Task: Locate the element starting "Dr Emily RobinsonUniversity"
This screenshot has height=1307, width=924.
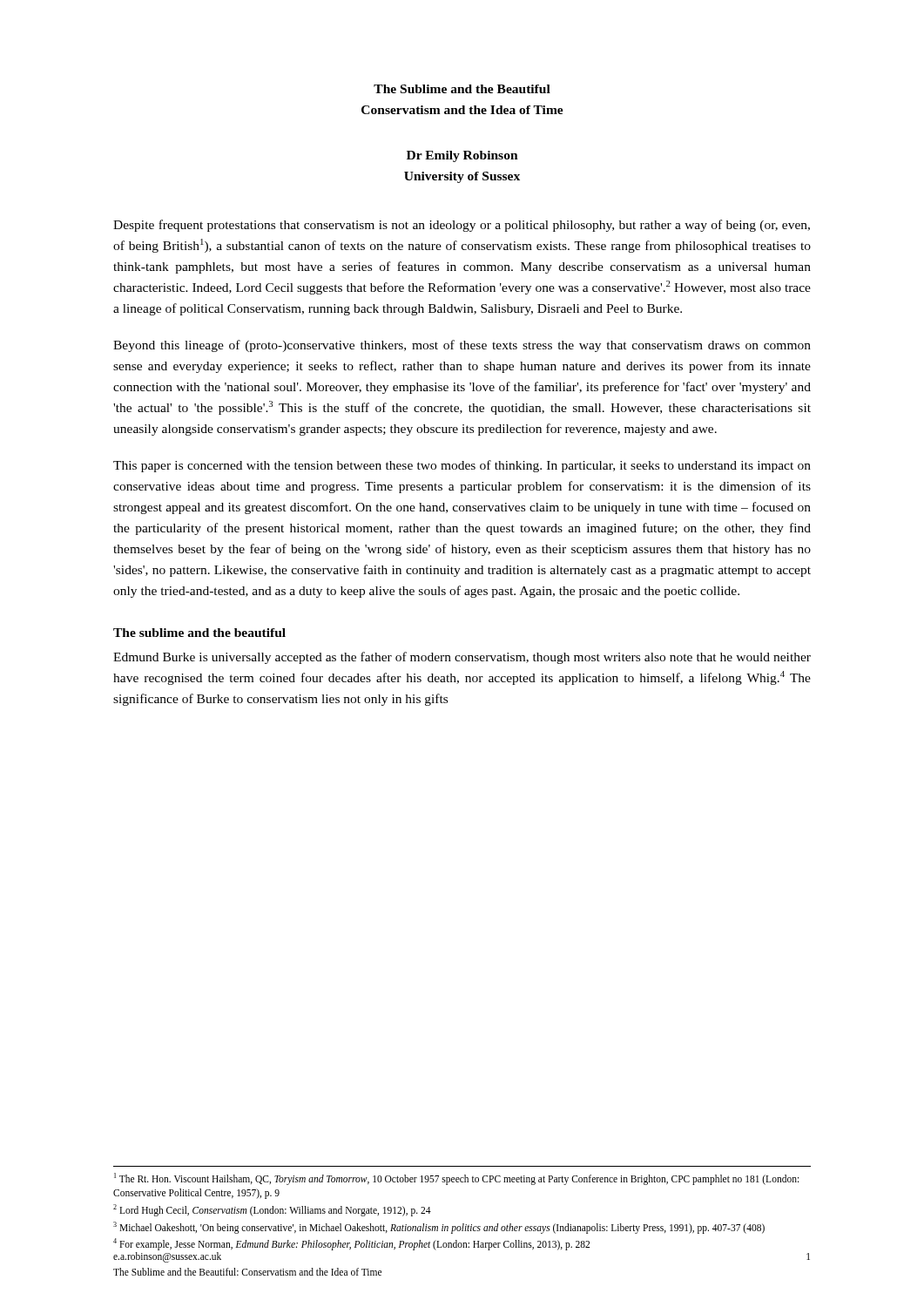Action: 462,165
